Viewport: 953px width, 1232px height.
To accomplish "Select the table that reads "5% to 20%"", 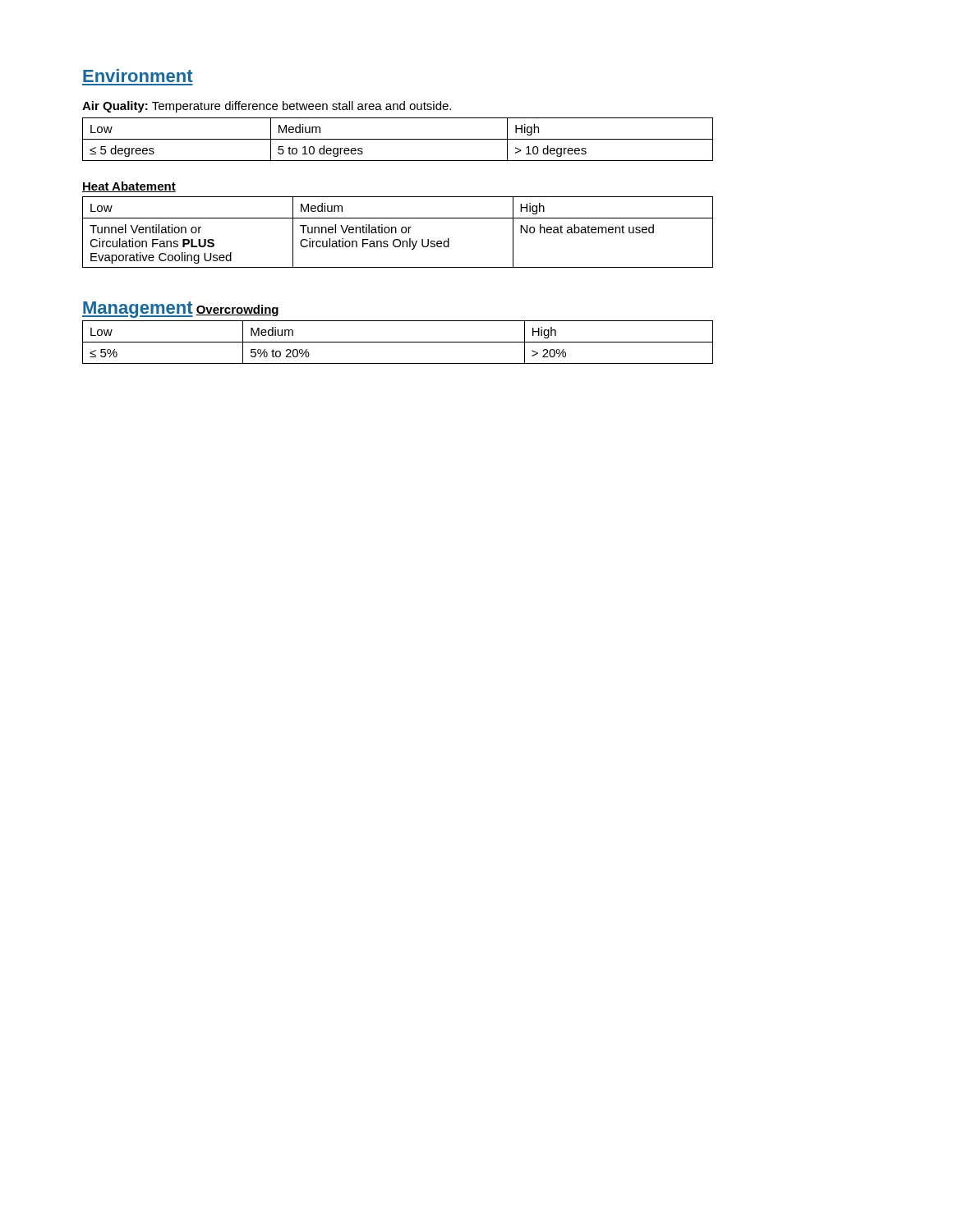I will pyautogui.click(x=476, y=342).
